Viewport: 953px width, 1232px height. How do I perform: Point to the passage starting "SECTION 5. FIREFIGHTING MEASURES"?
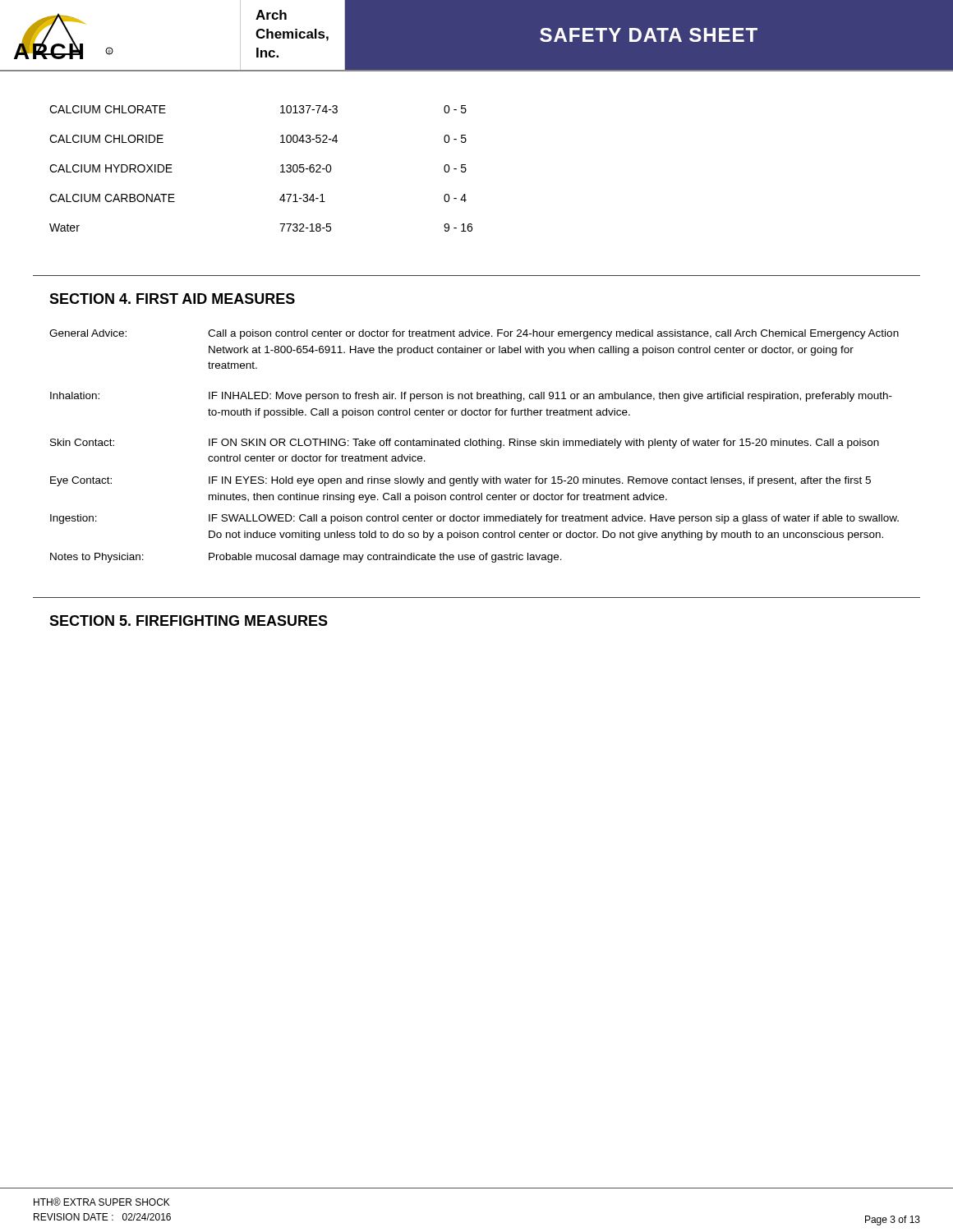[189, 621]
